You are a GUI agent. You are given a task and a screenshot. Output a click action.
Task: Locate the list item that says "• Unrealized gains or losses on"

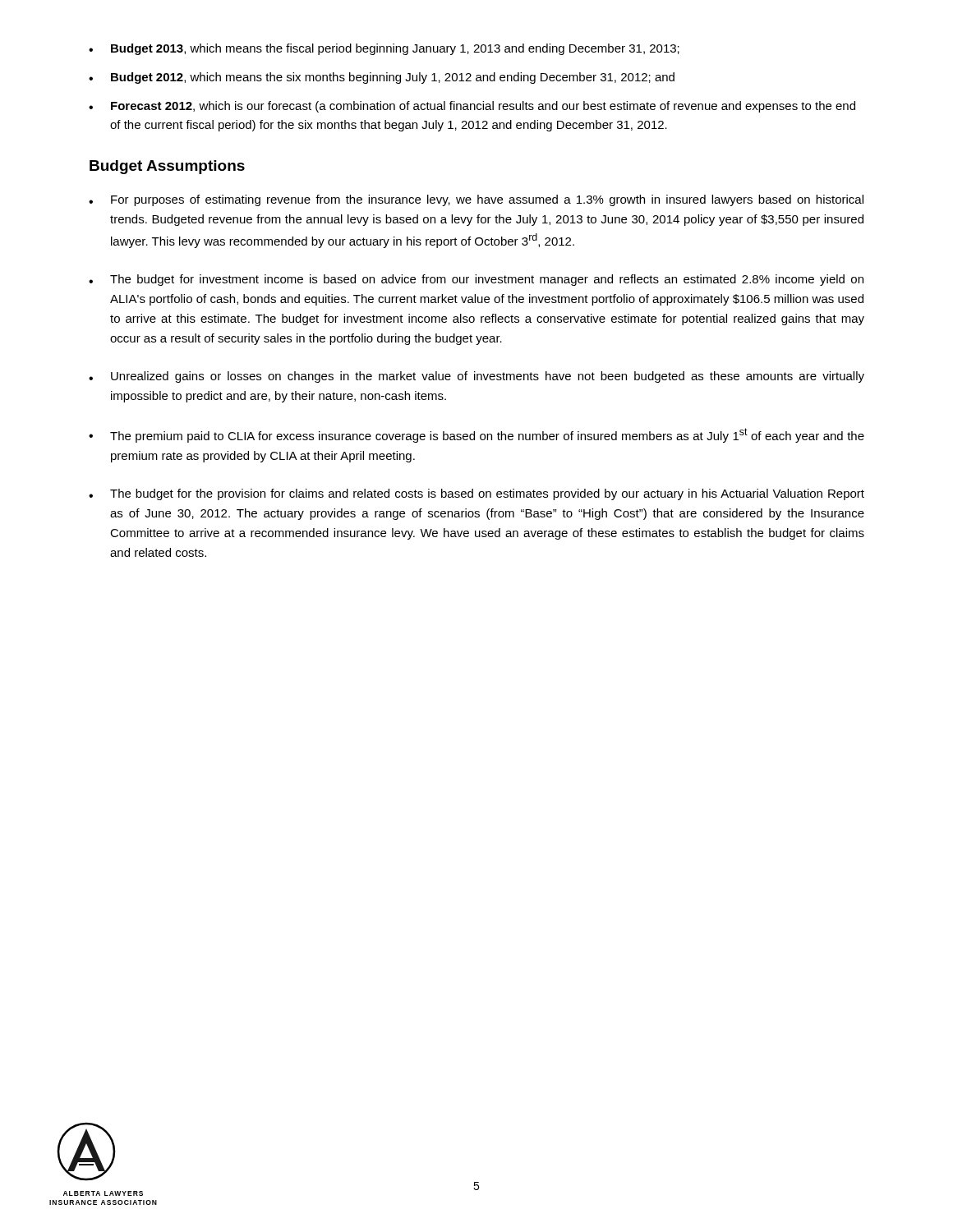click(x=476, y=386)
